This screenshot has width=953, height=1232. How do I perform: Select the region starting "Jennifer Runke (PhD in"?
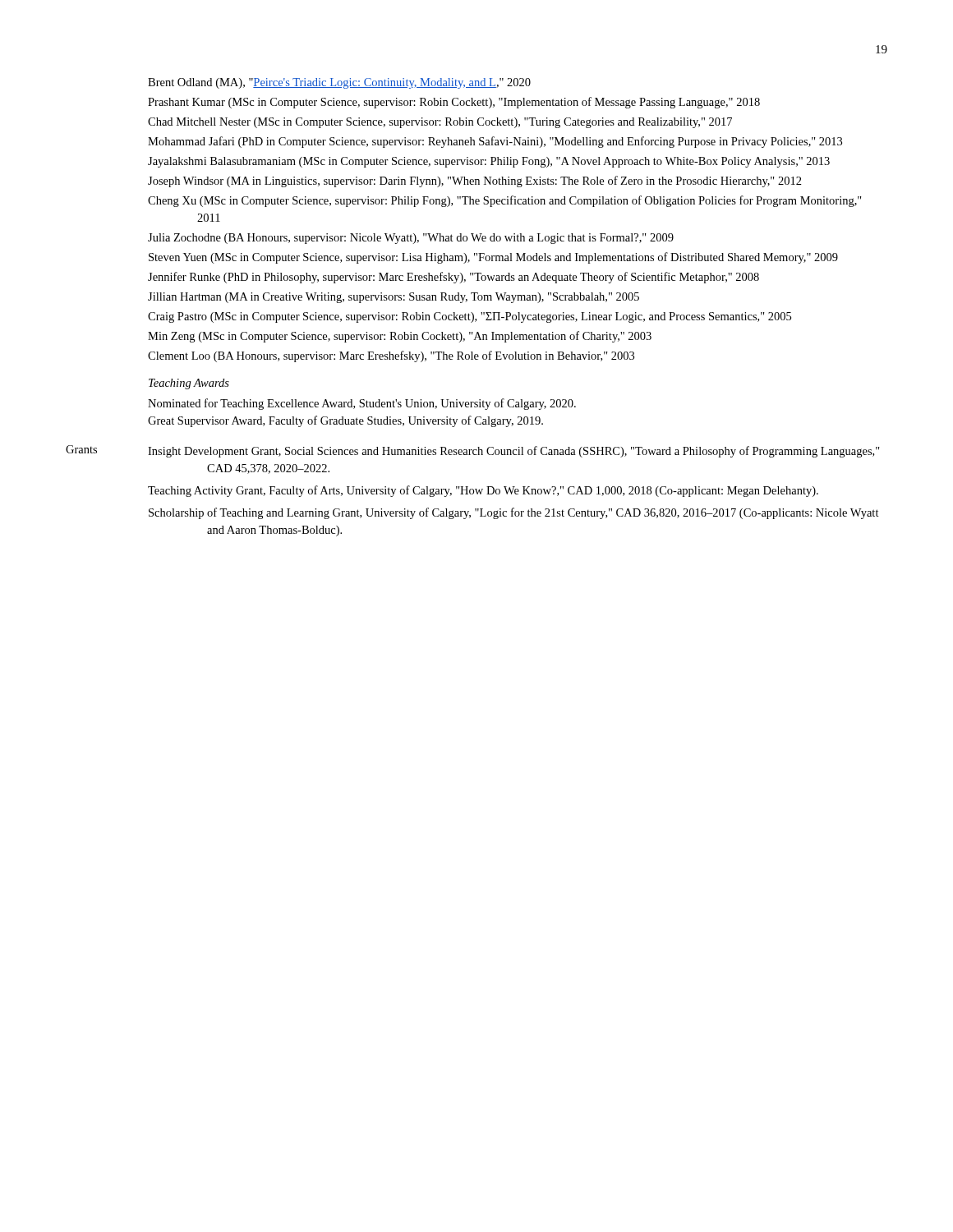click(x=454, y=277)
